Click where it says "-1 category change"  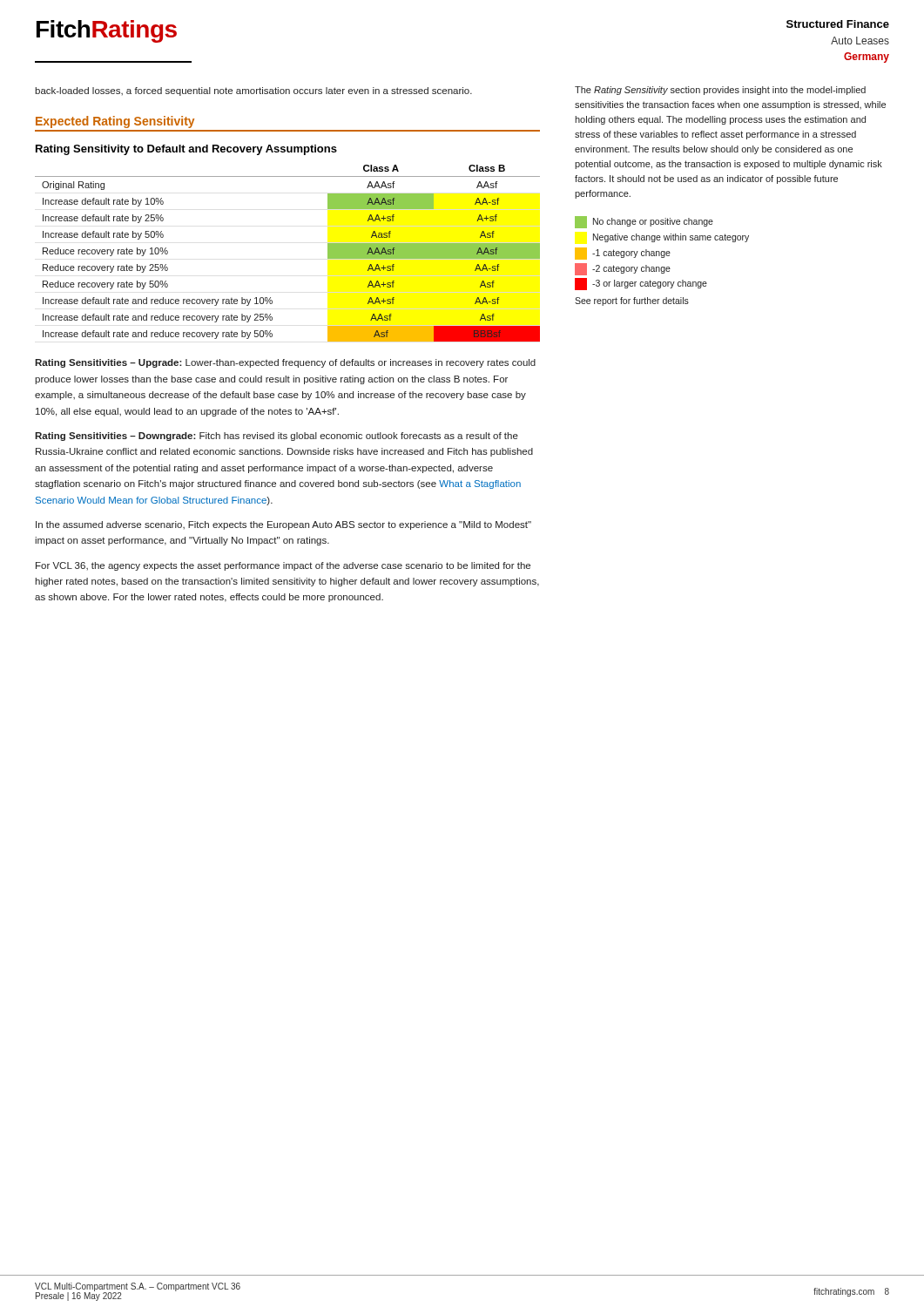[623, 253]
